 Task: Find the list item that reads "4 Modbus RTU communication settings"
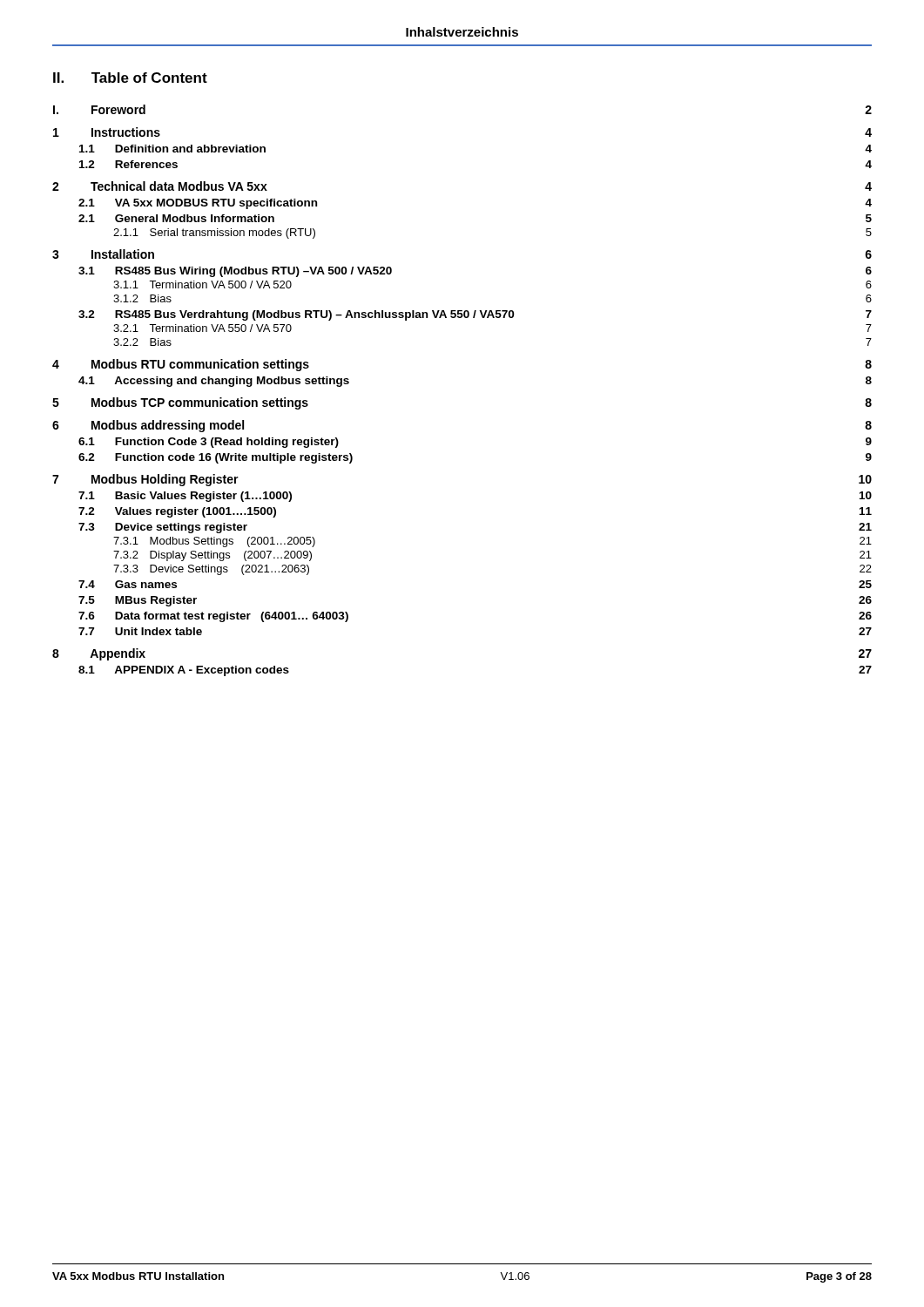pyautogui.click(x=200, y=365)
